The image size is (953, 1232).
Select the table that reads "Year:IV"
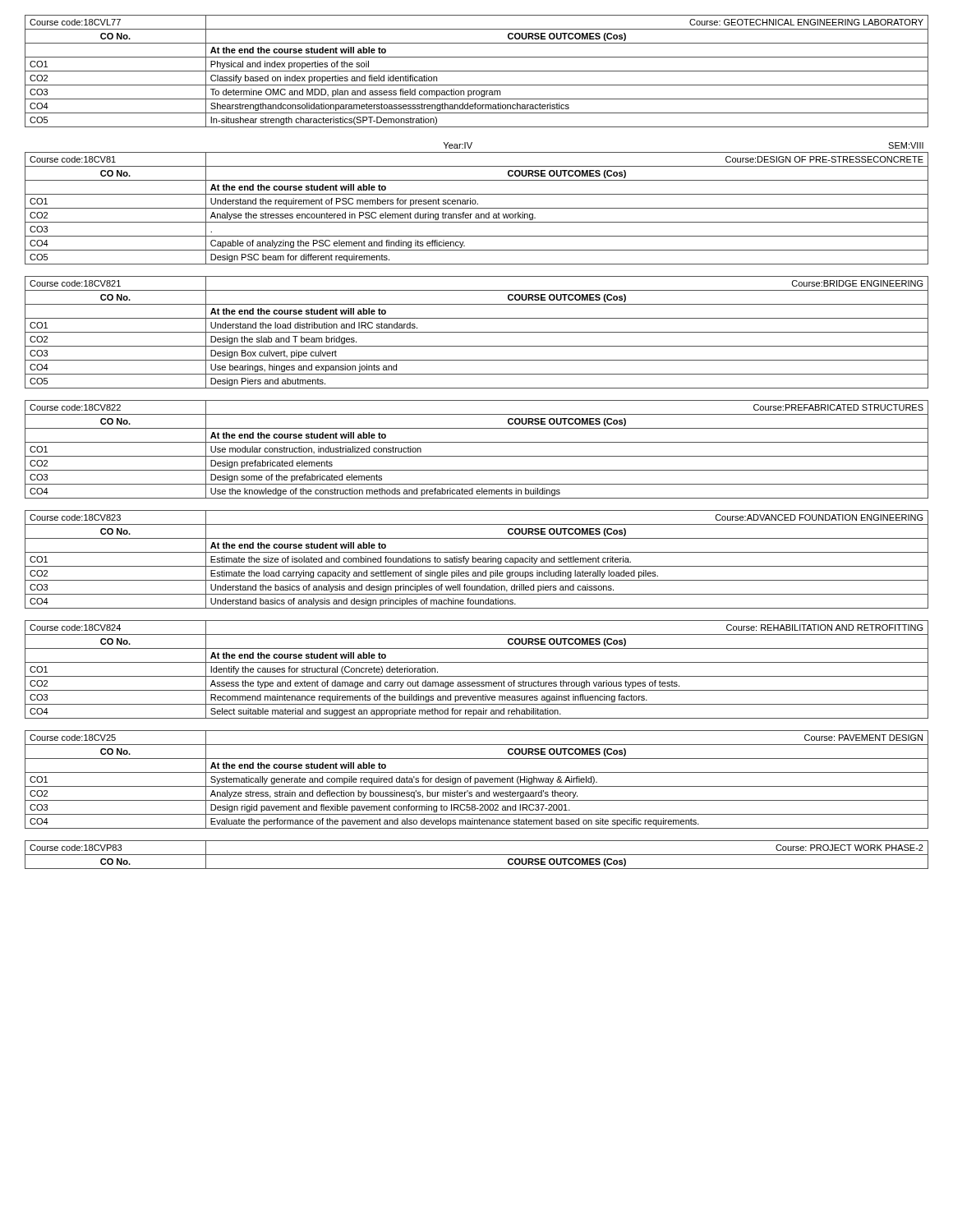coord(476,202)
